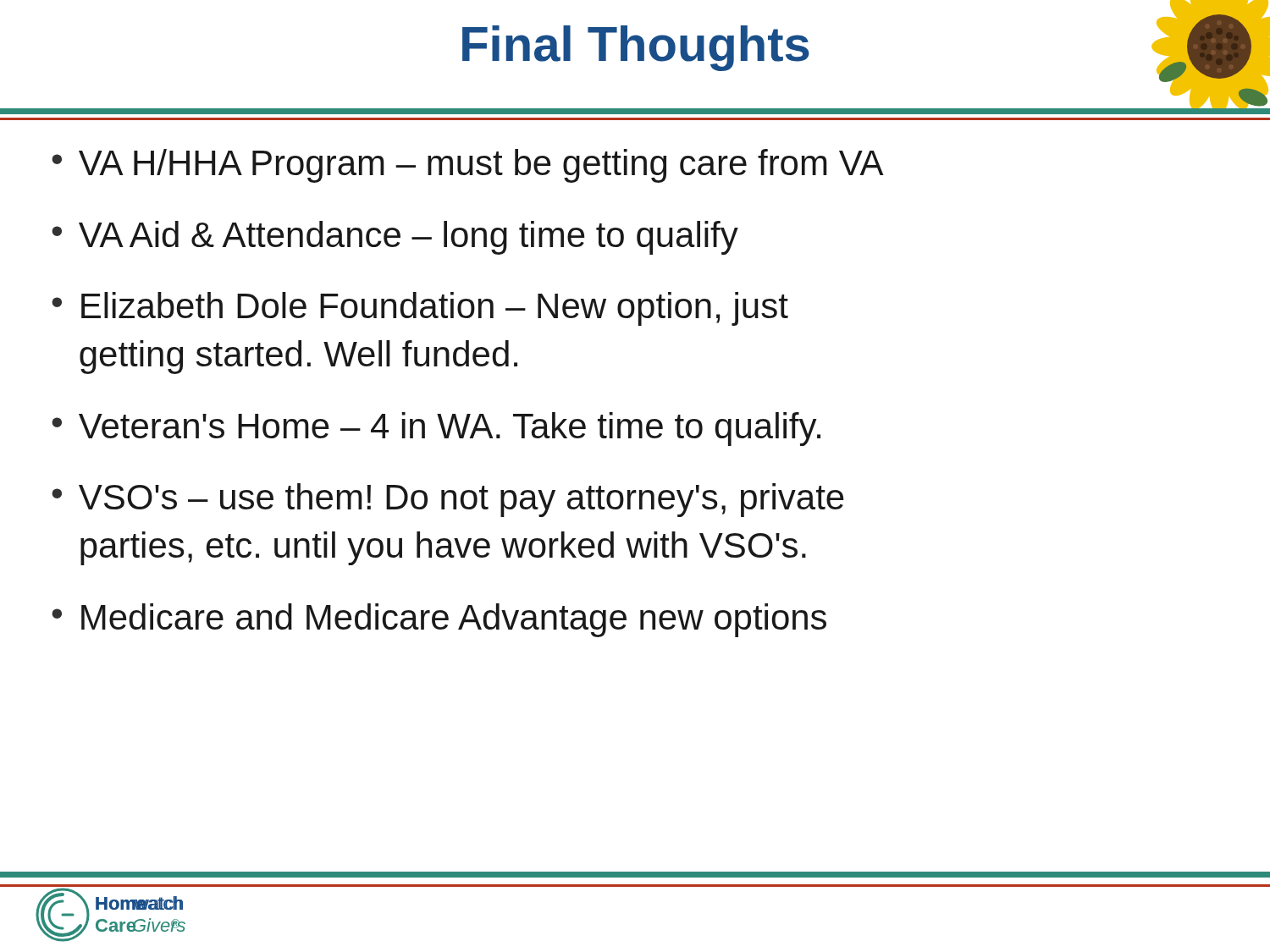Screen dimensions: 952x1270
Task: Where does it say "Final Thoughts"?
Action: pos(635,44)
